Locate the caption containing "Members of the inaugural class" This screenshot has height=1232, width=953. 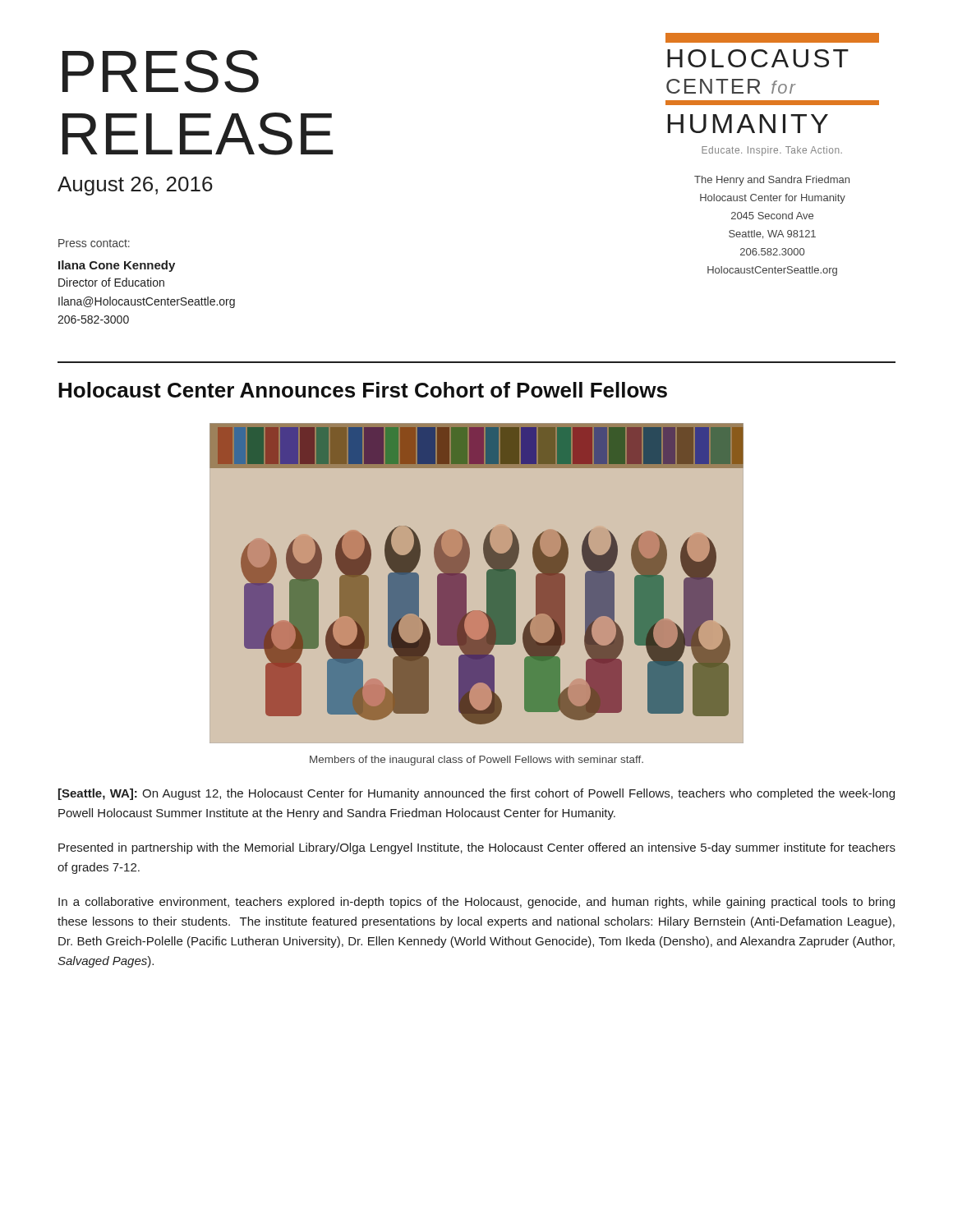476,759
